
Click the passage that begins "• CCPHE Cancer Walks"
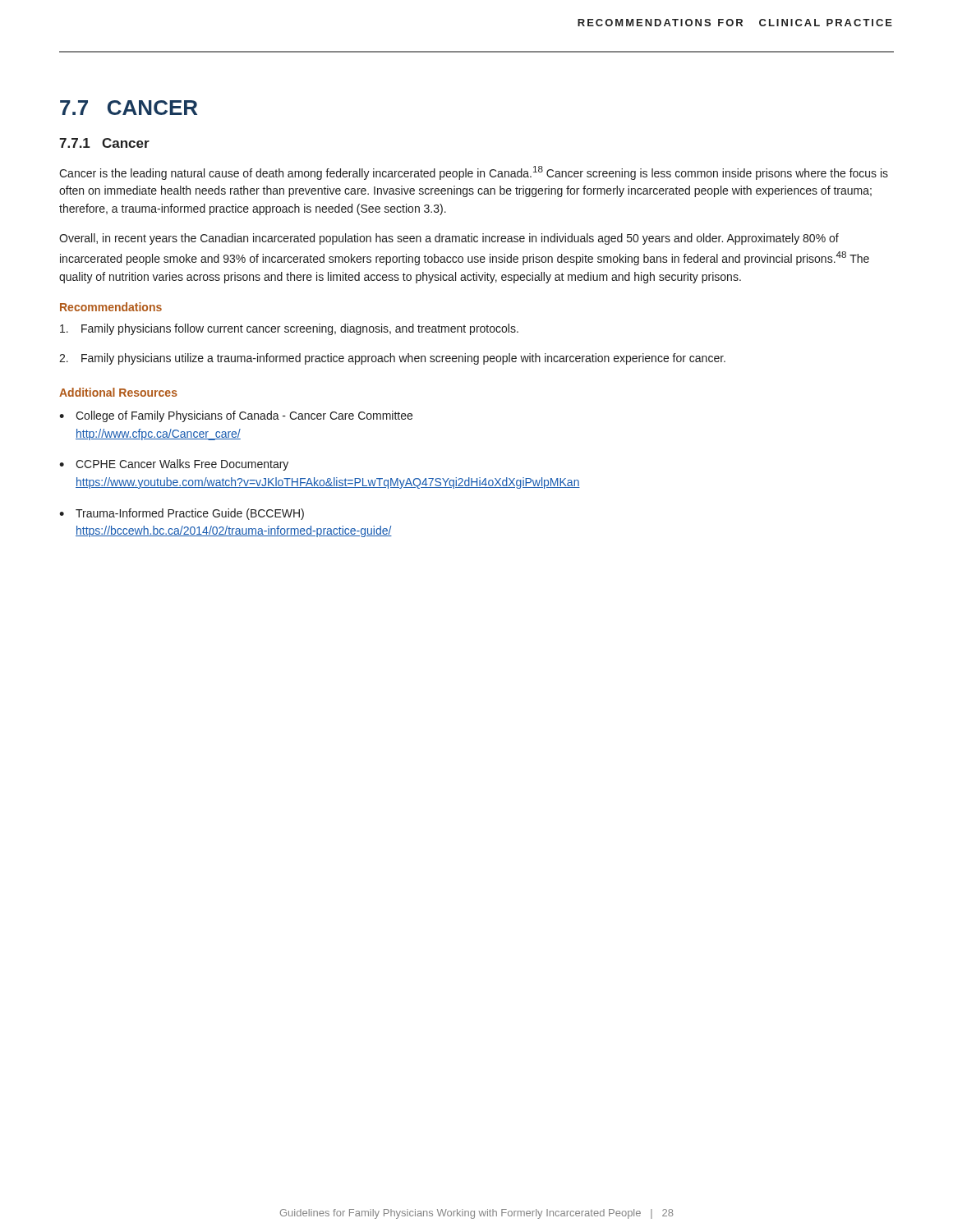pyautogui.click(x=476, y=474)
